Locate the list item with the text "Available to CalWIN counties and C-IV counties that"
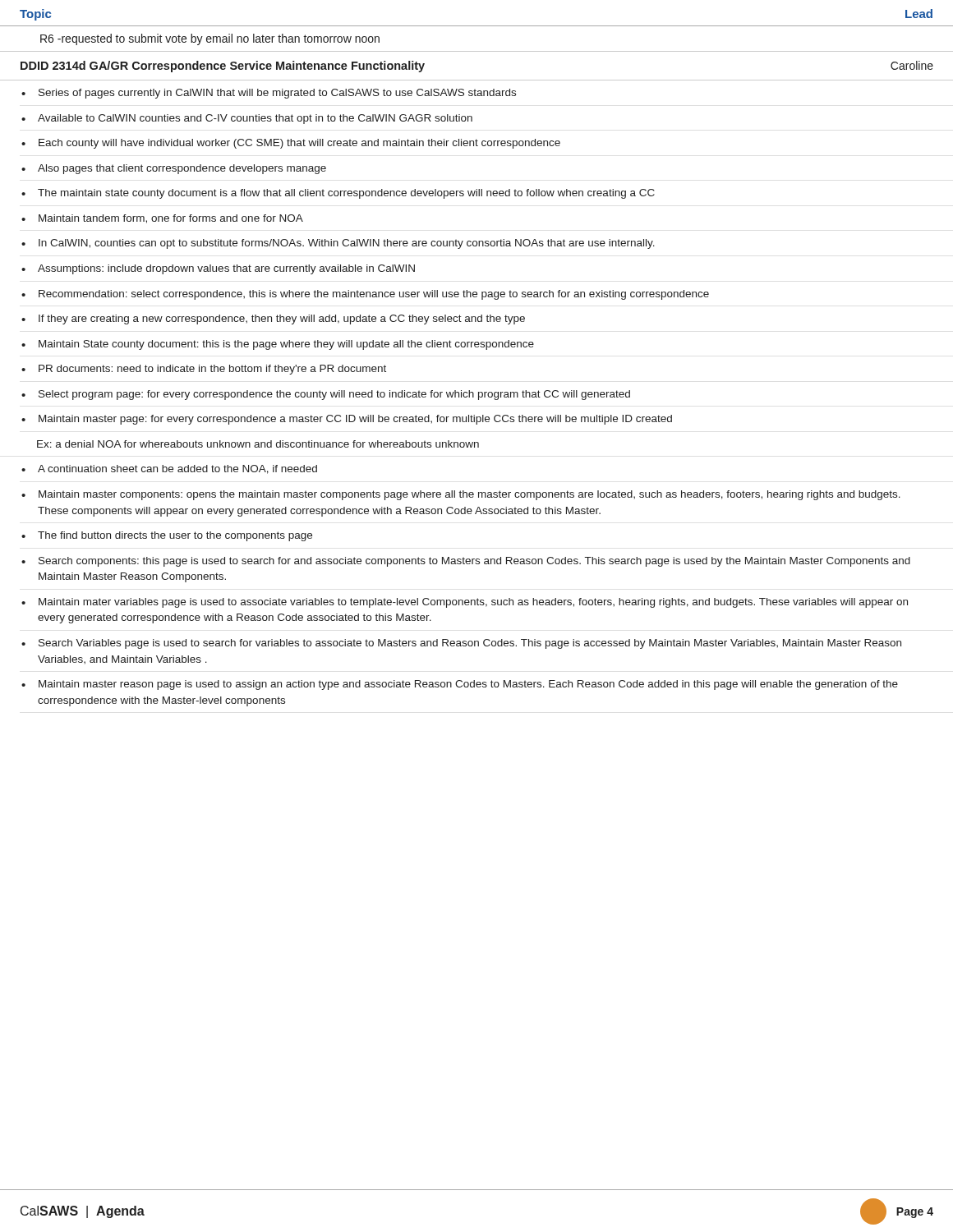This screenshot has height=1232, width=953. pyautogui.click(x=255, y=118)
